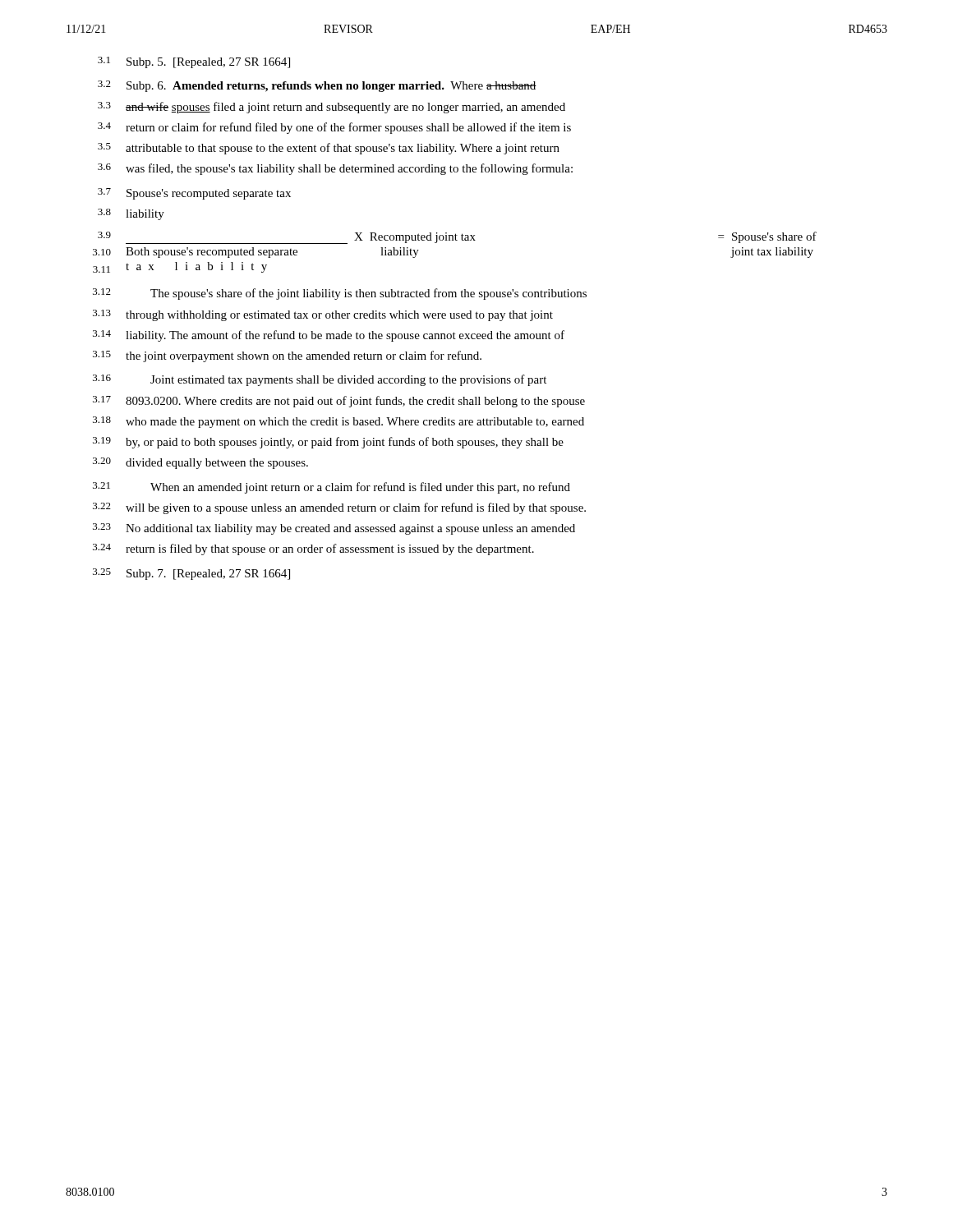This screenshot has height=1232, width=953.
Task: Point to the region starting "18 who made the payment on which"
Action: 476,422
